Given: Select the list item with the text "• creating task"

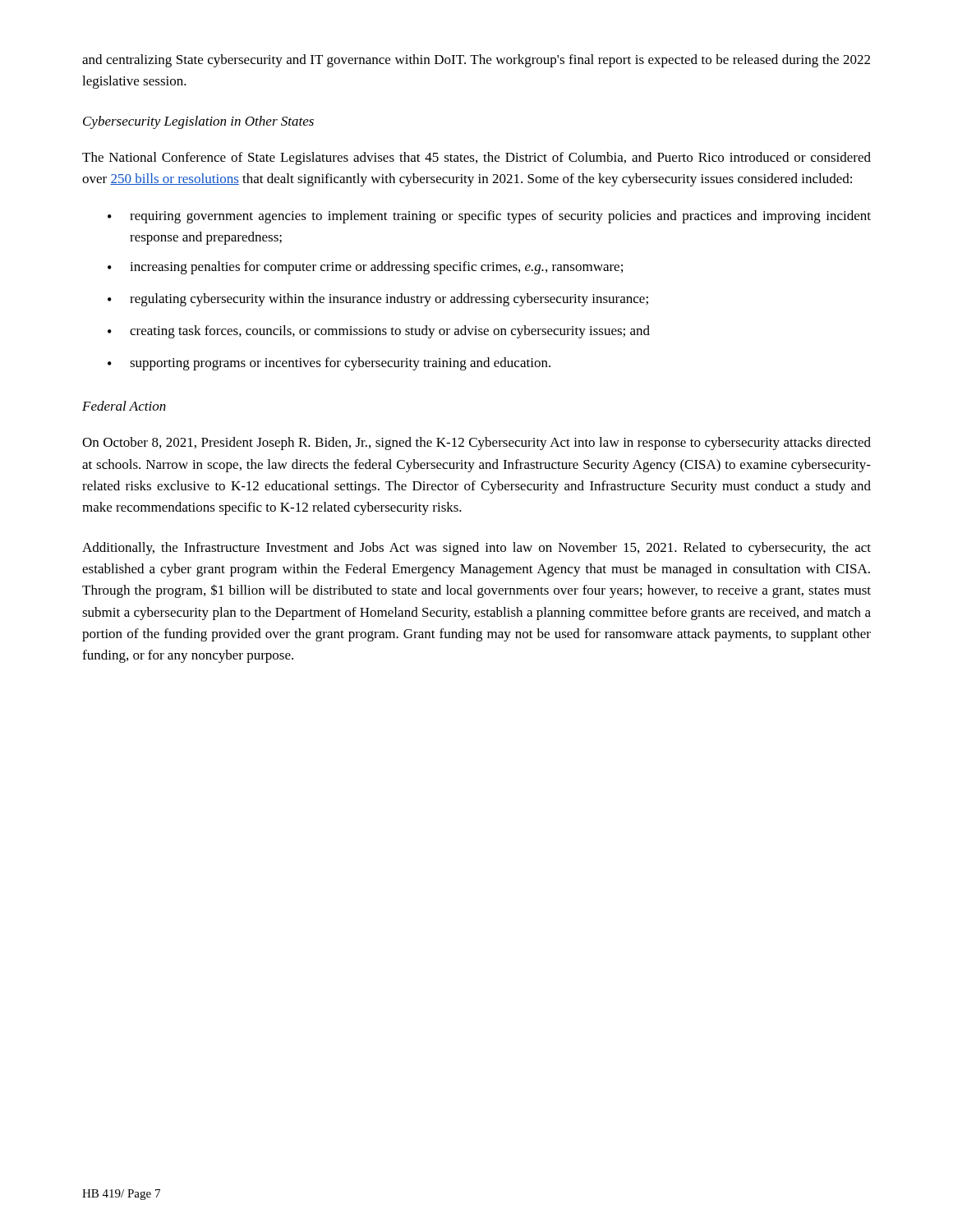Looking at the screenshot, I should click(489, 332).
